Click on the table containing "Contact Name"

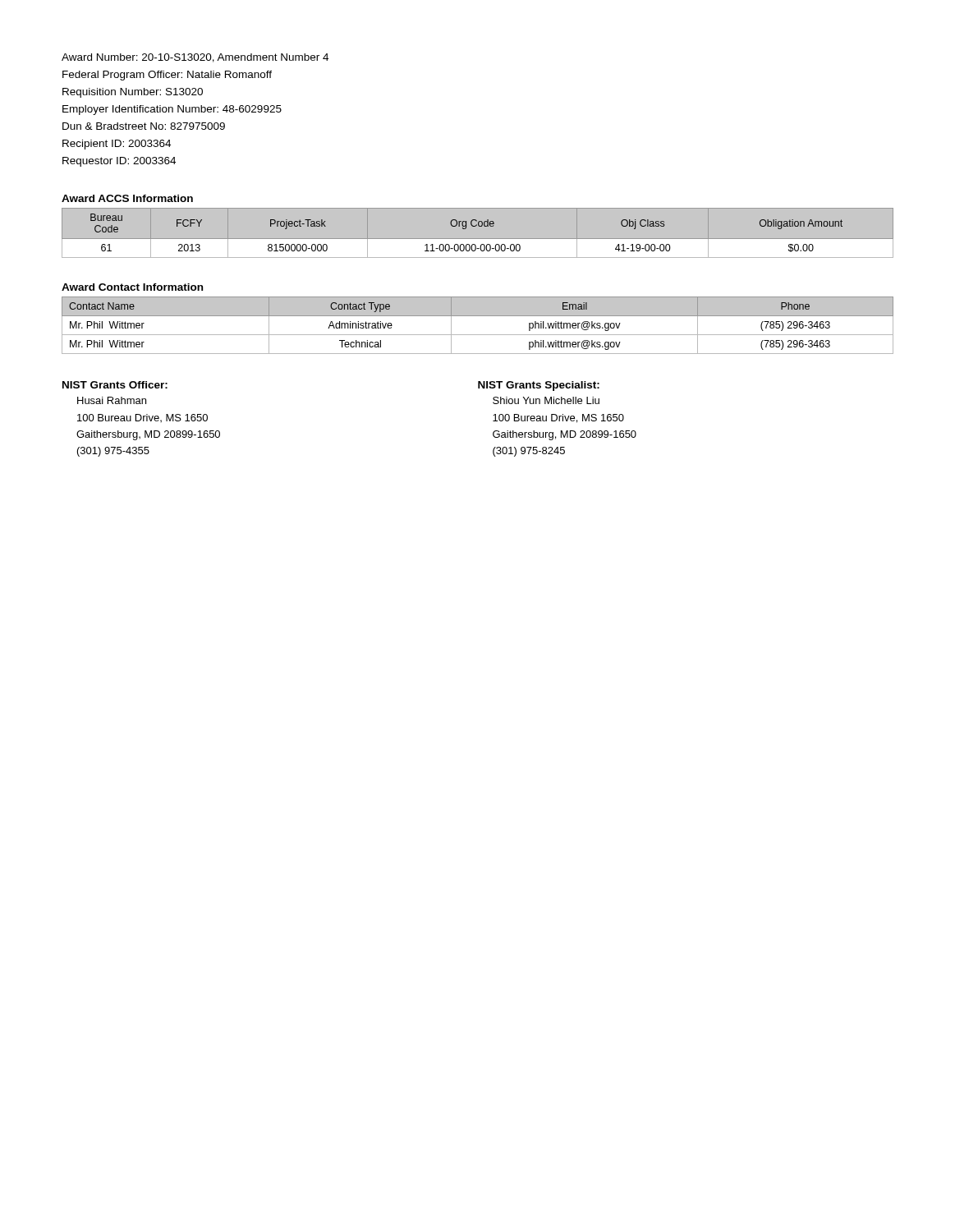tap(478, 326)
